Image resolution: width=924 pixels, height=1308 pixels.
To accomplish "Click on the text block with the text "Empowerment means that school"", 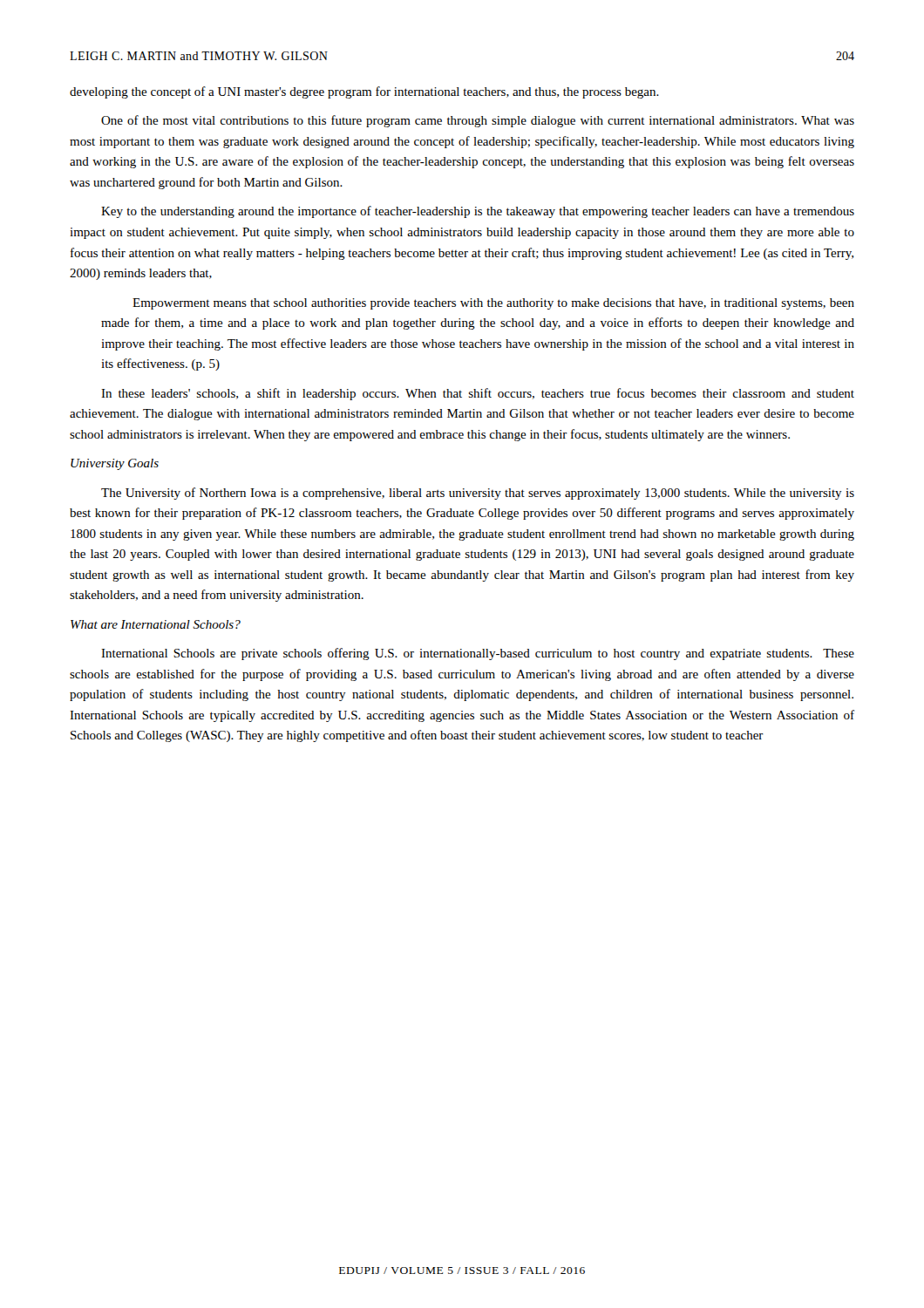I will point(478,333).
